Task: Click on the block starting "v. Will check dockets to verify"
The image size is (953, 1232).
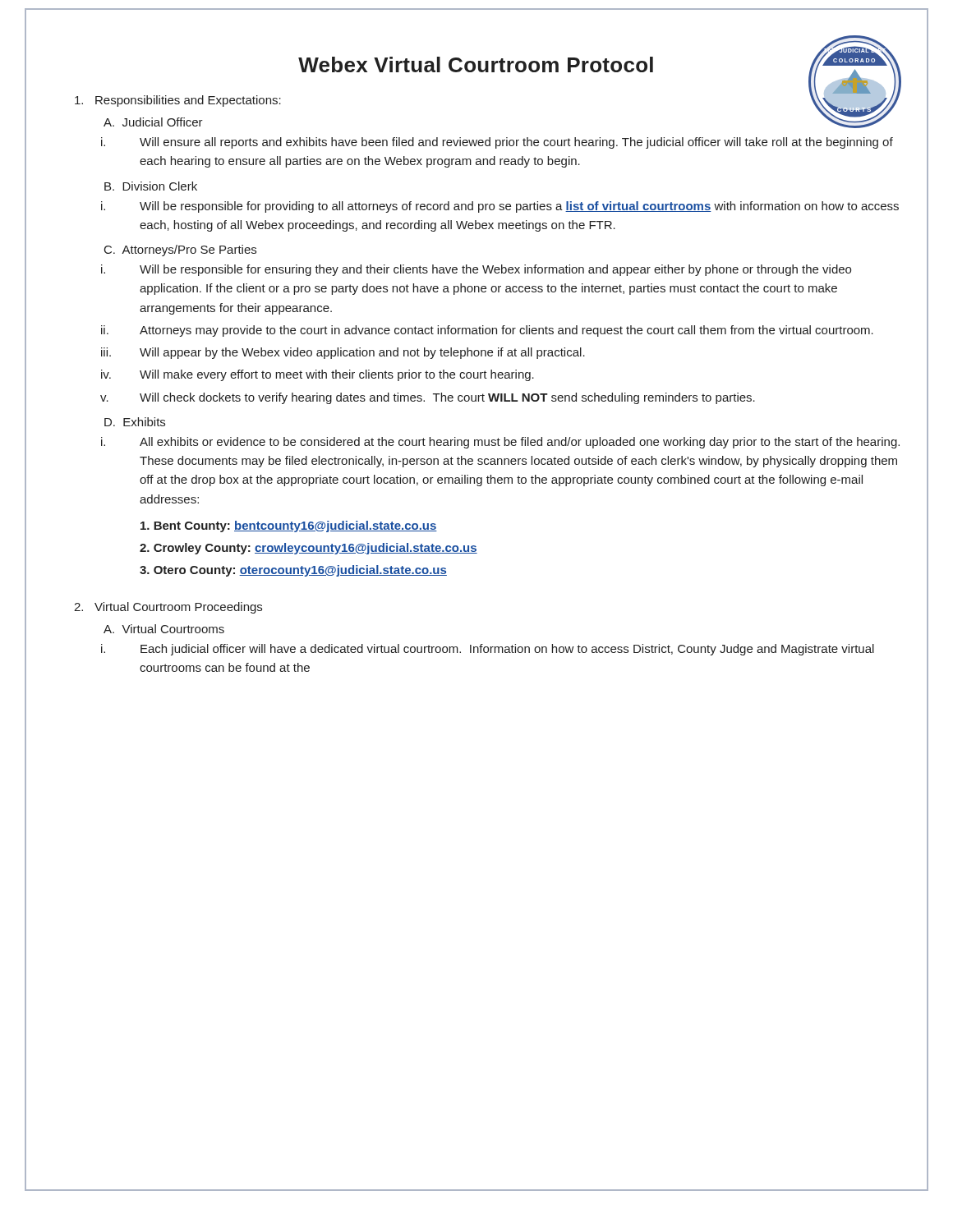Action: coord(448,397)
